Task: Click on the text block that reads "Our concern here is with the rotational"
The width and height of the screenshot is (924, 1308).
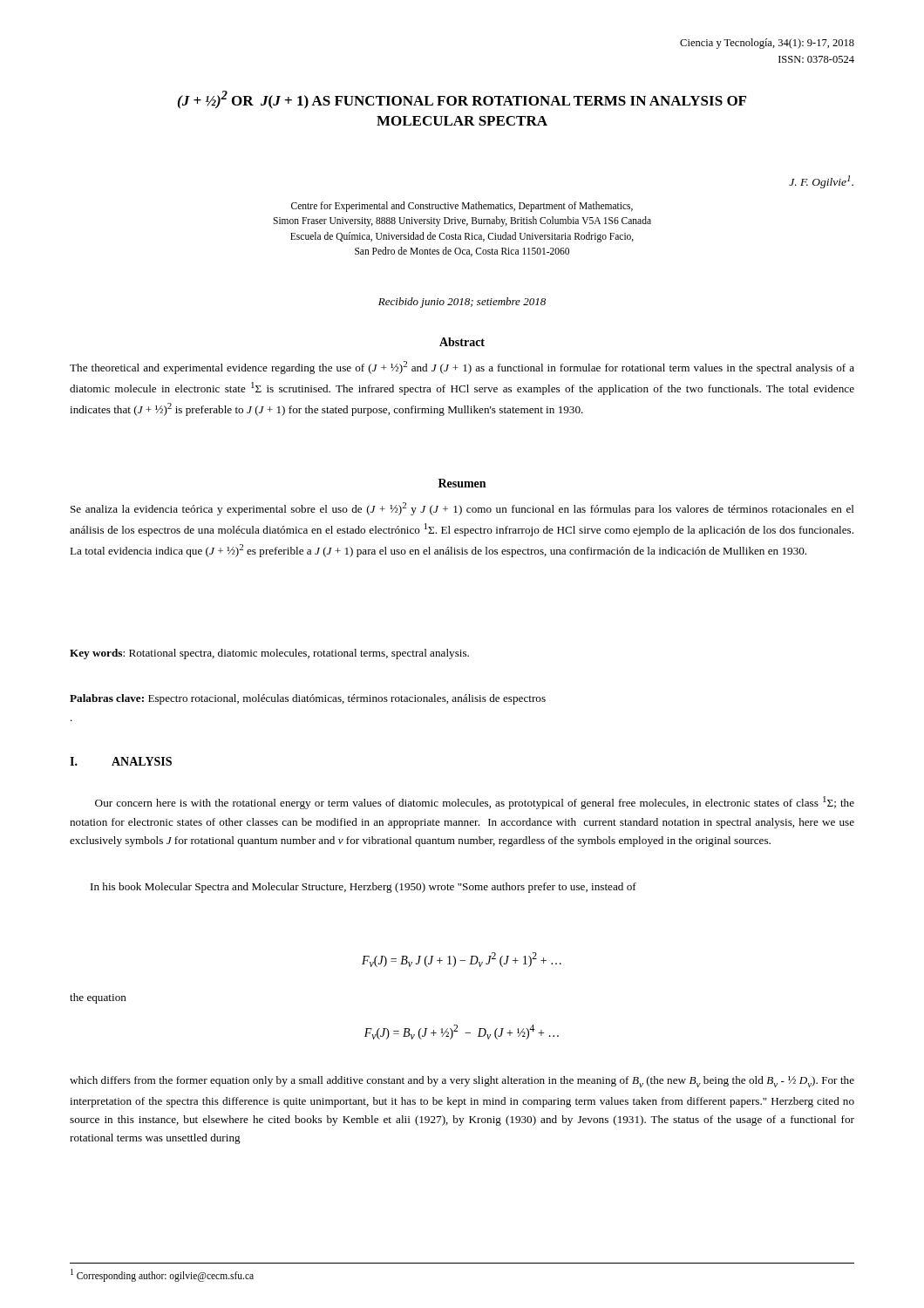Action: click(x=462, y=820)
